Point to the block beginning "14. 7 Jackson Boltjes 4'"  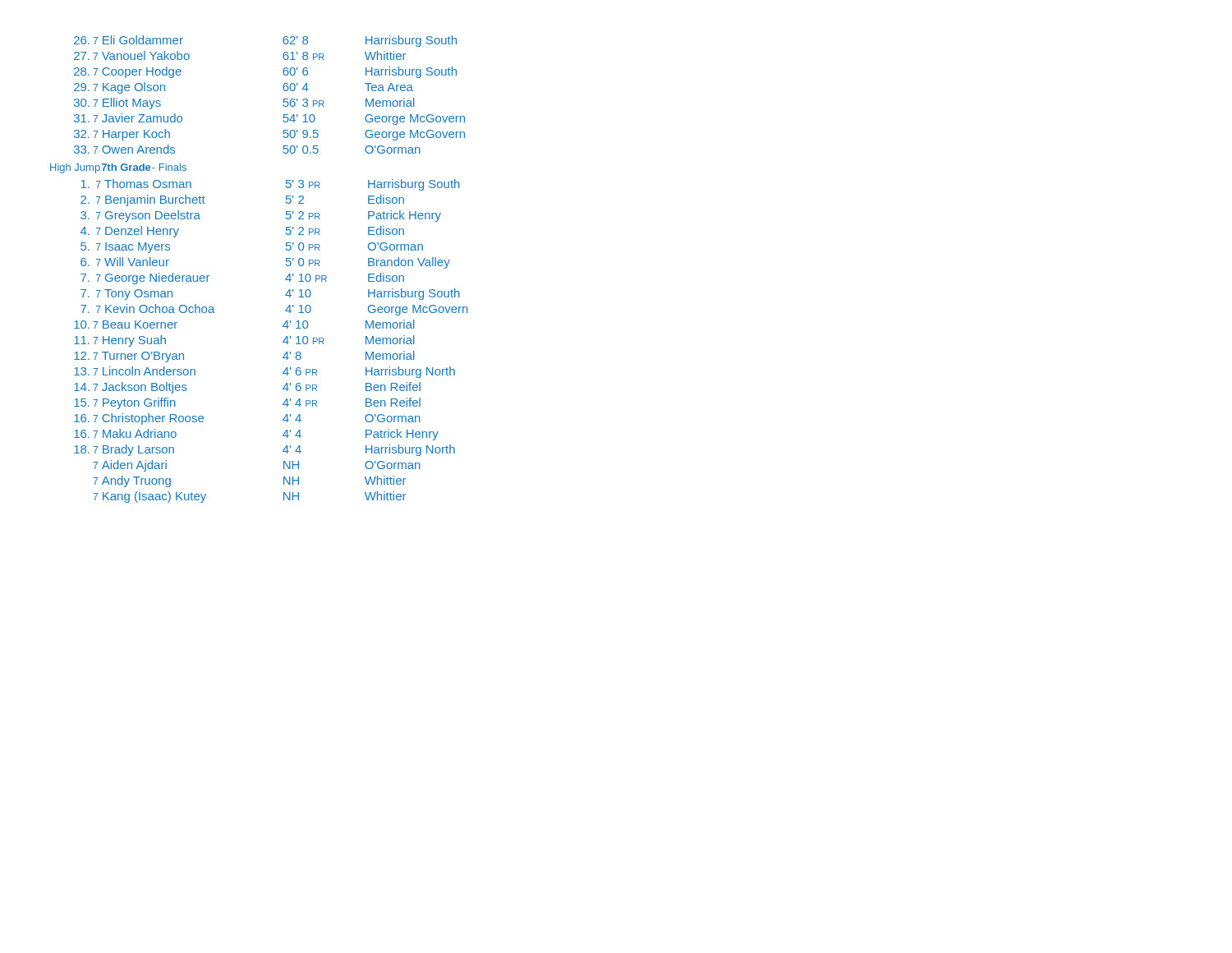pos(133,387)
